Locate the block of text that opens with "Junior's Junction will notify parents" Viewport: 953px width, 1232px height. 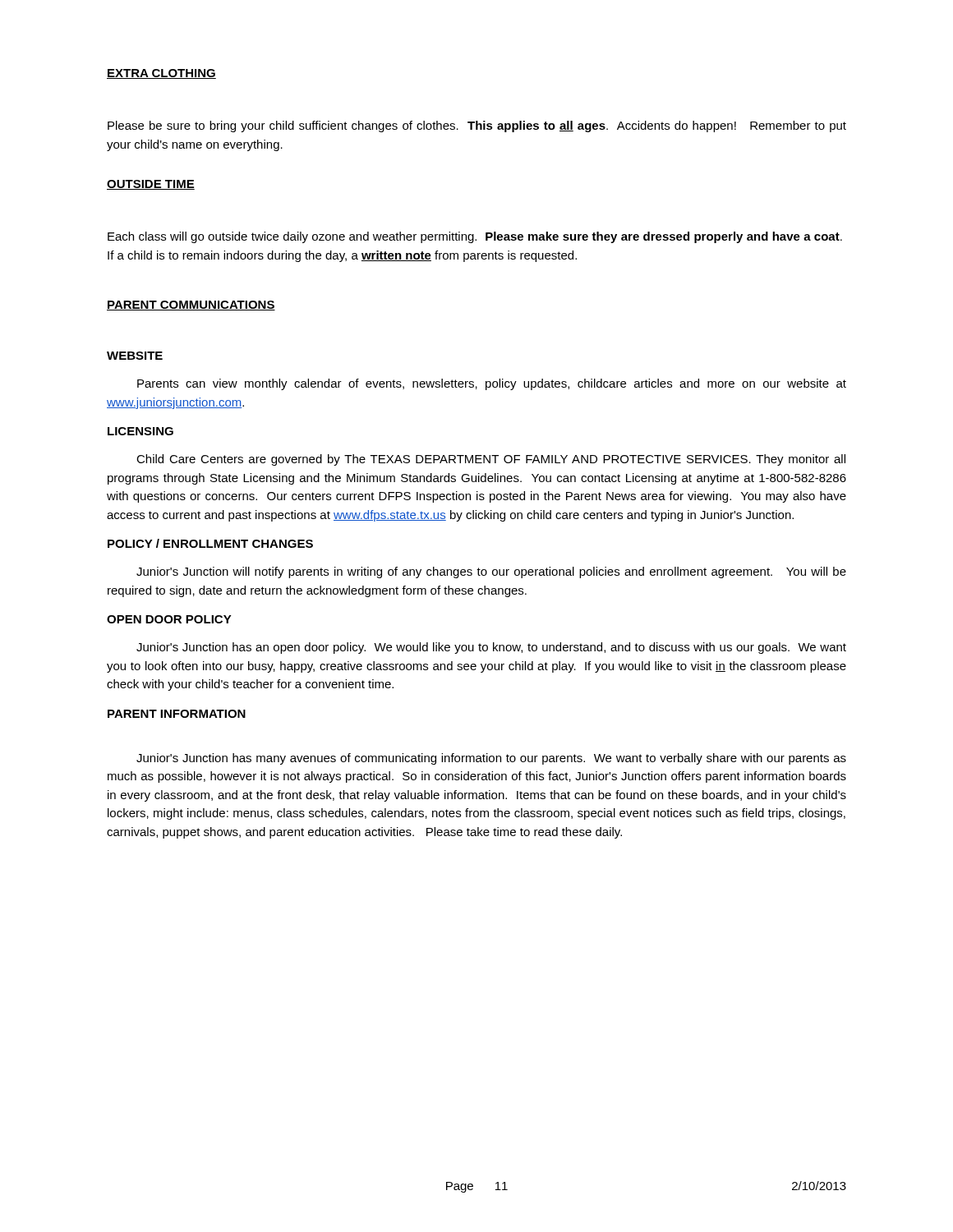[476, 581]
